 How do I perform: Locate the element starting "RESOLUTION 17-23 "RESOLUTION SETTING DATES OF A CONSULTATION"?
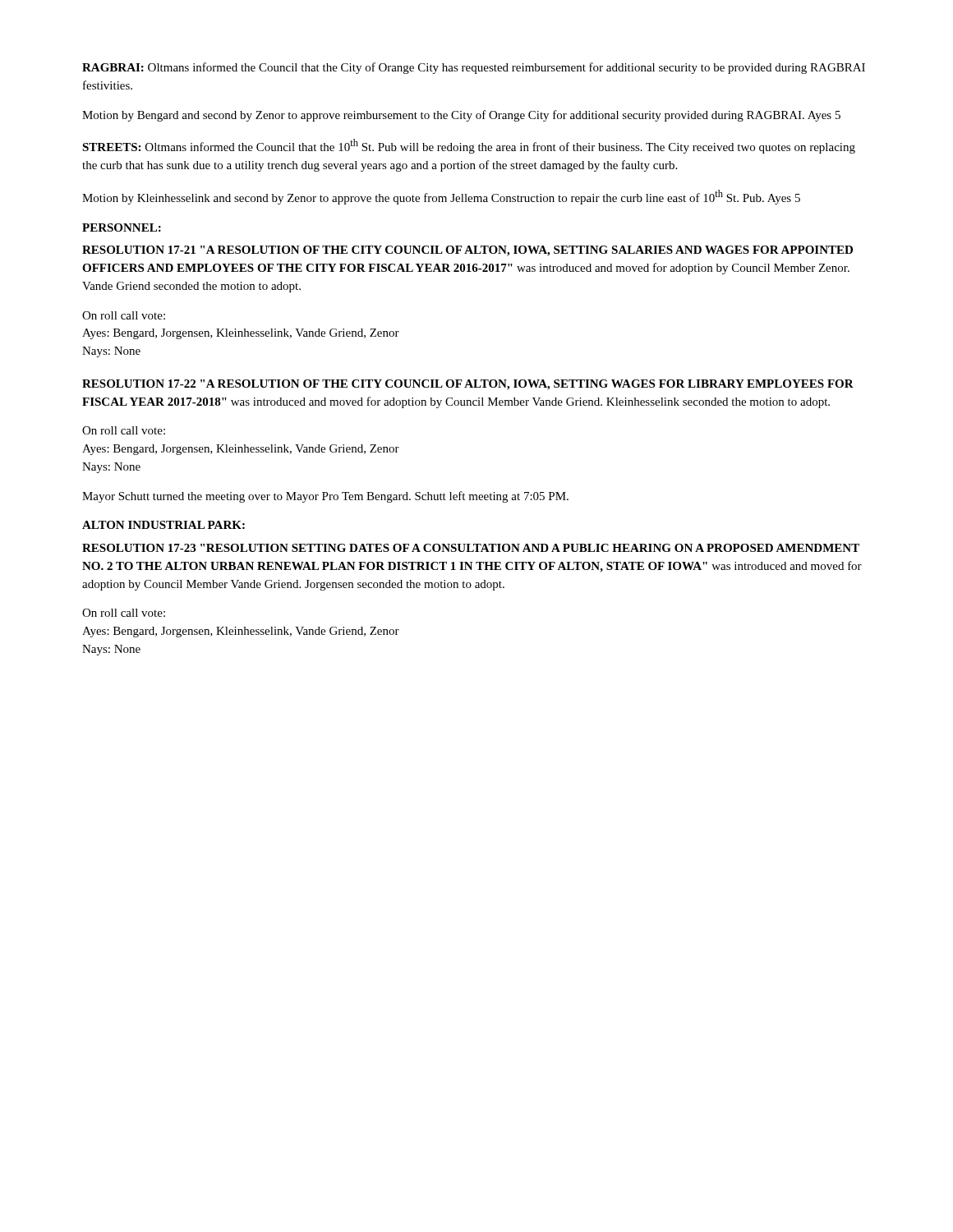pos(472,566)
